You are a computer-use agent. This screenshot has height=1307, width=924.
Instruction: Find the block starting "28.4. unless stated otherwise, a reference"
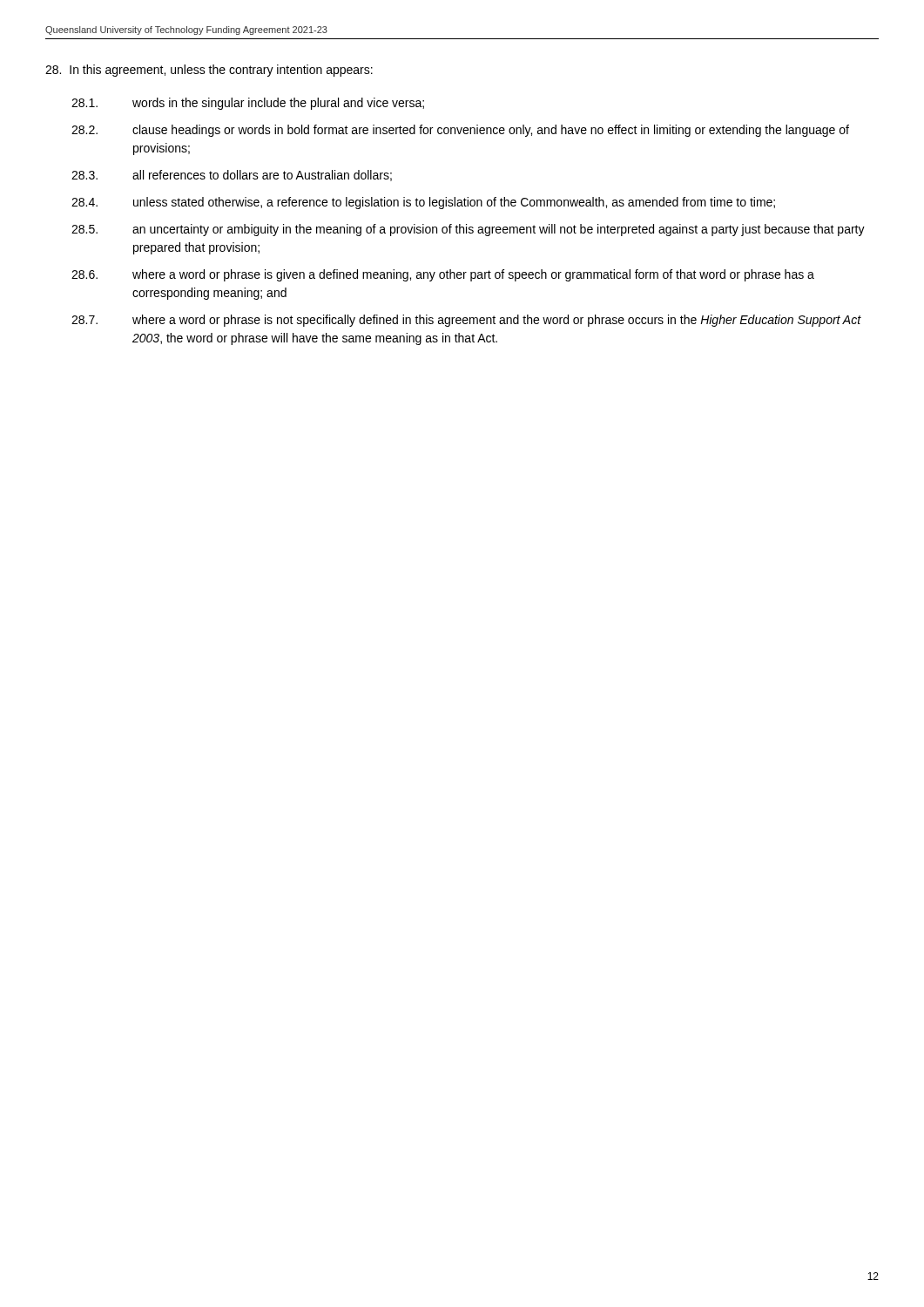click(x=462, y=203)
